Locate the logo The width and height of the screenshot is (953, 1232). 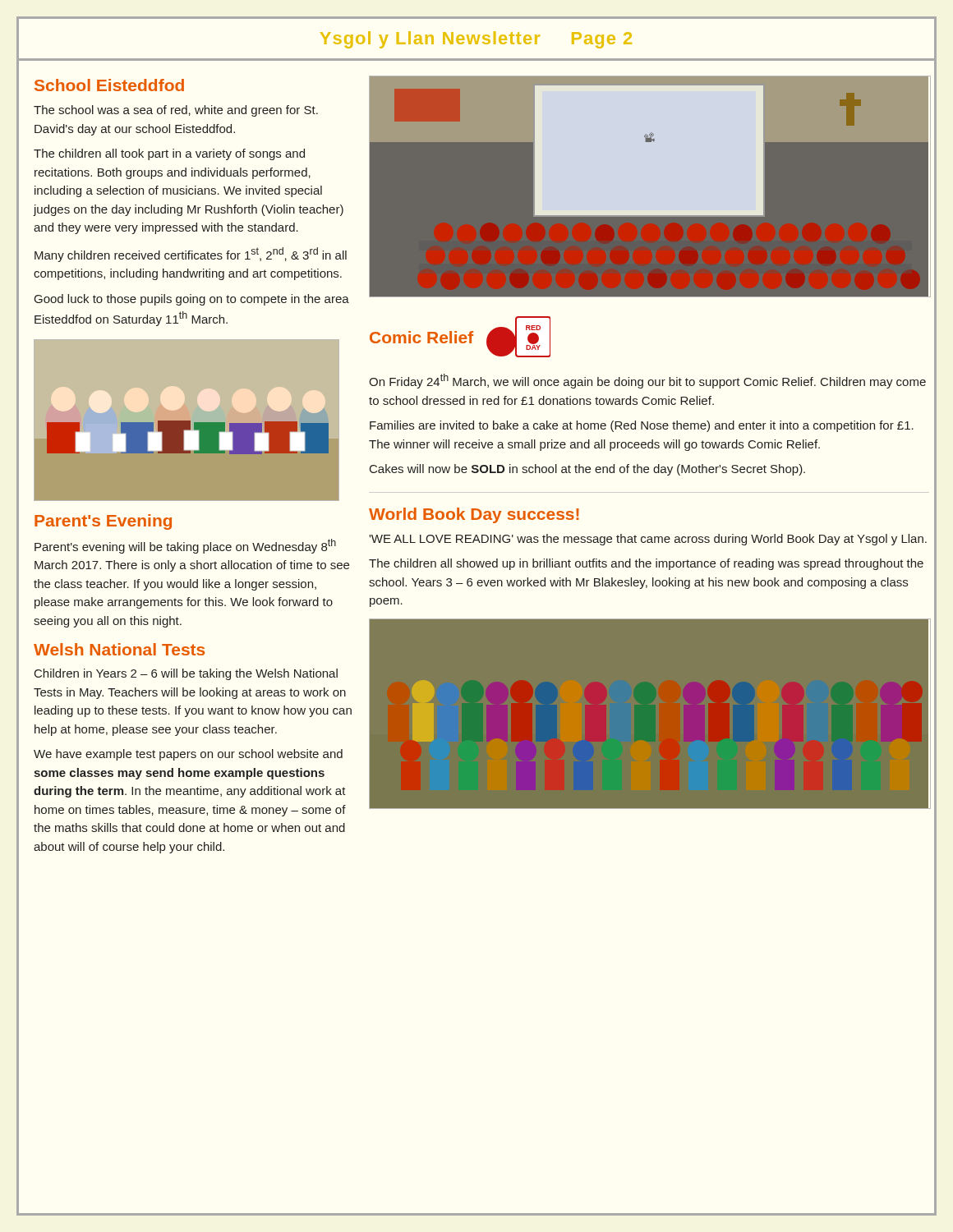(518, 337)
